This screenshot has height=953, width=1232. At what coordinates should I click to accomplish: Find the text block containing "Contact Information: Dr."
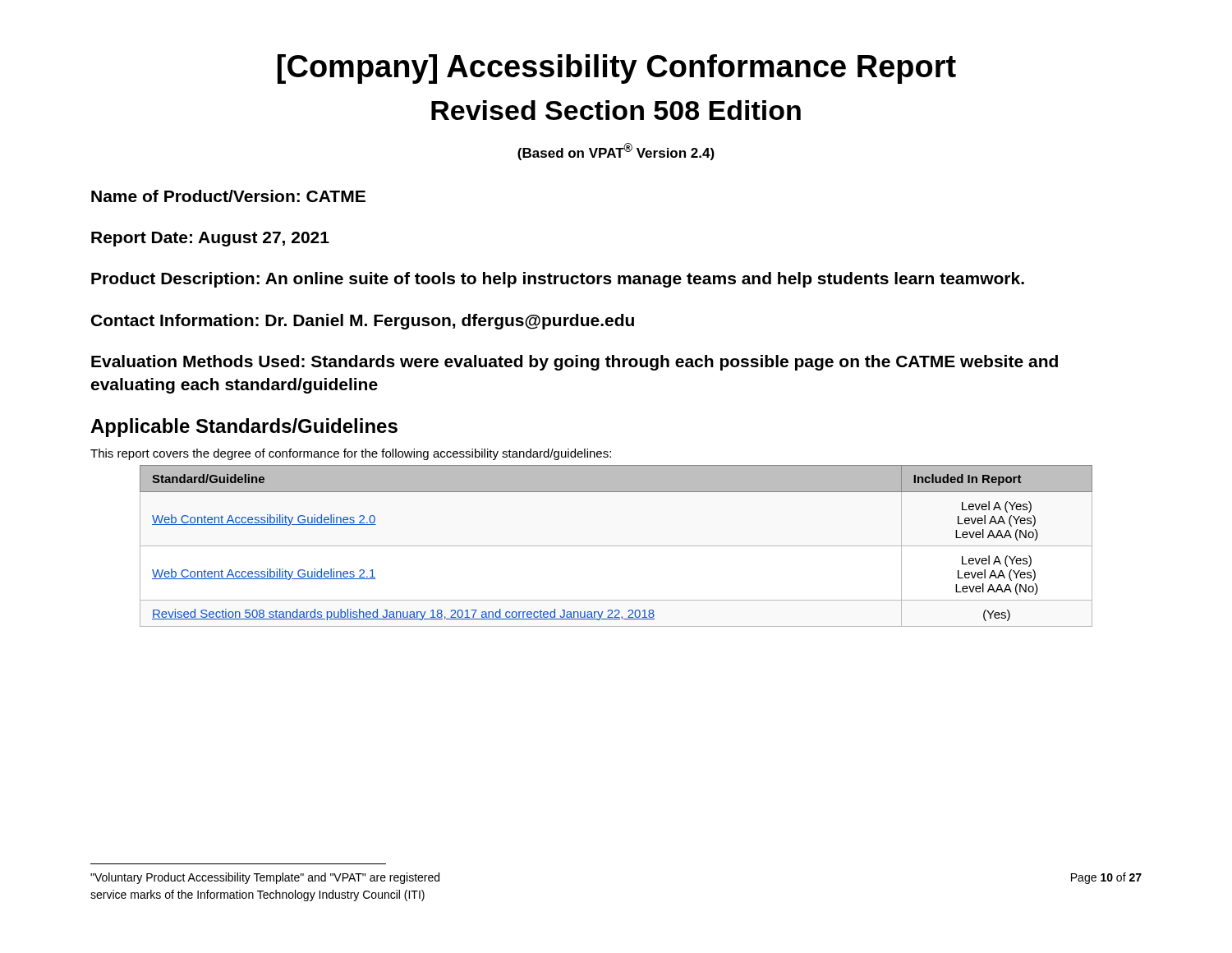click(363, 320)
